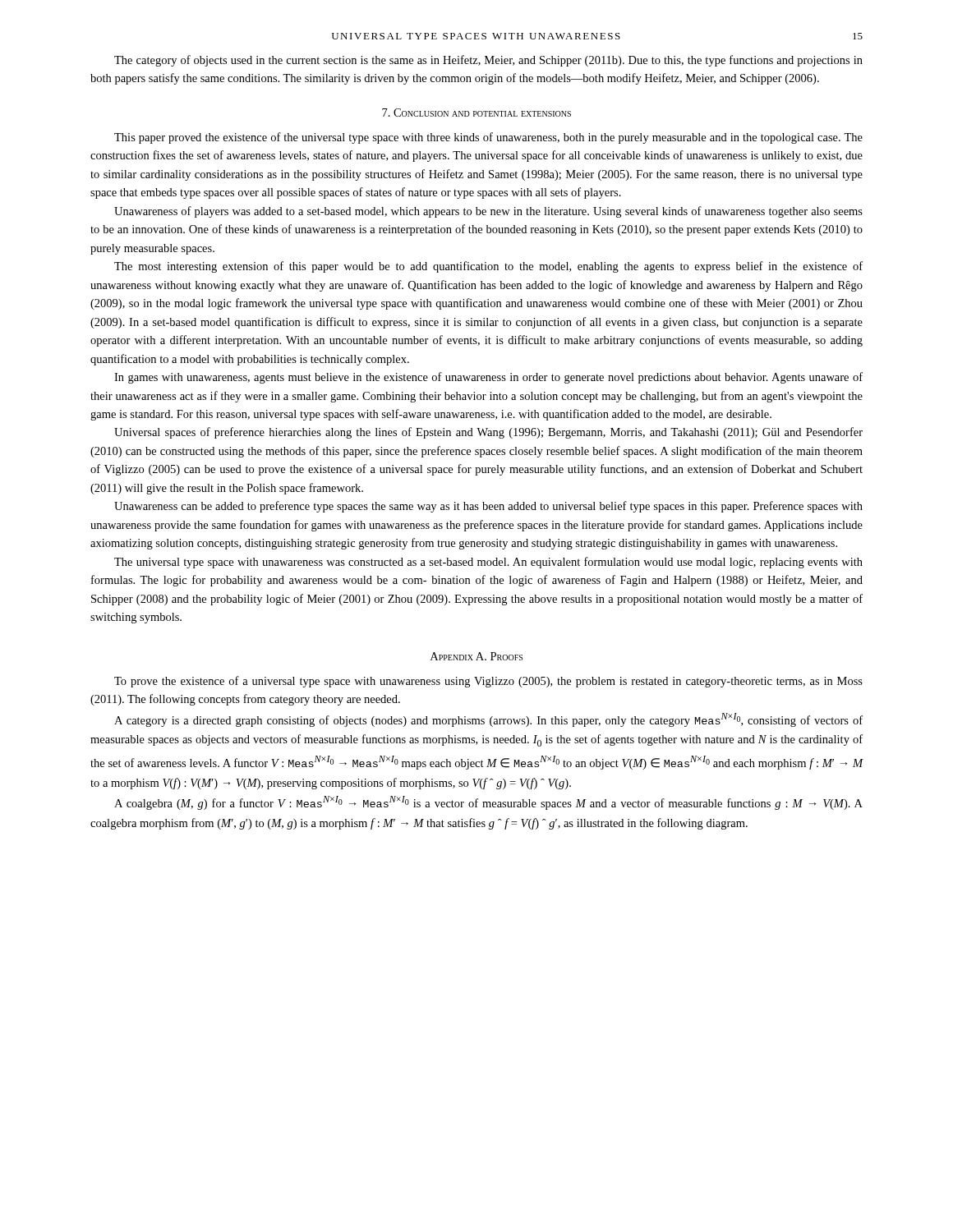
Task: Click the passage that begins "The universal type space with unawareness was"
Action: (476, 589)
